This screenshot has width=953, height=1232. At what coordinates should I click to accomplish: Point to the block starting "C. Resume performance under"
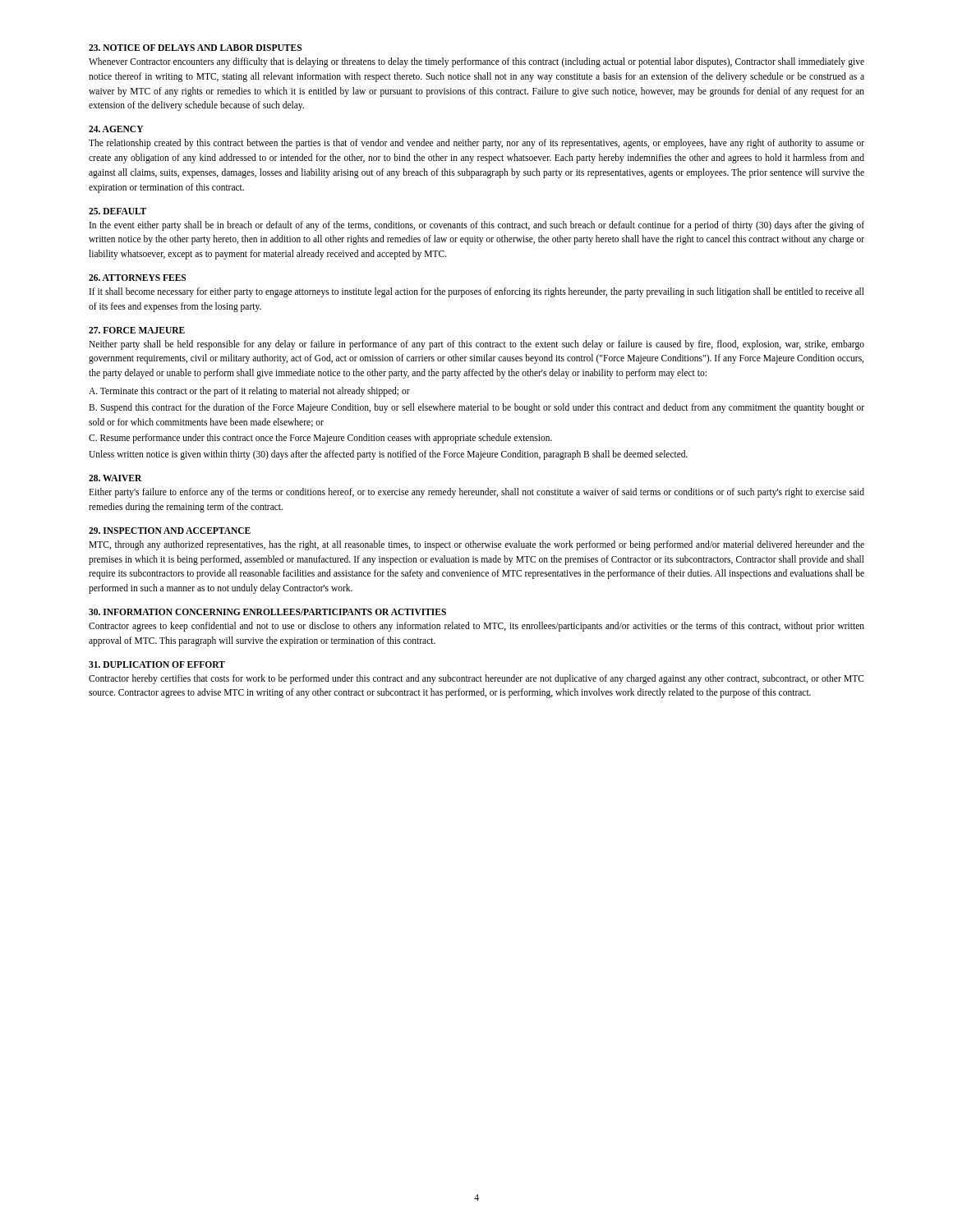pos(321,438)
